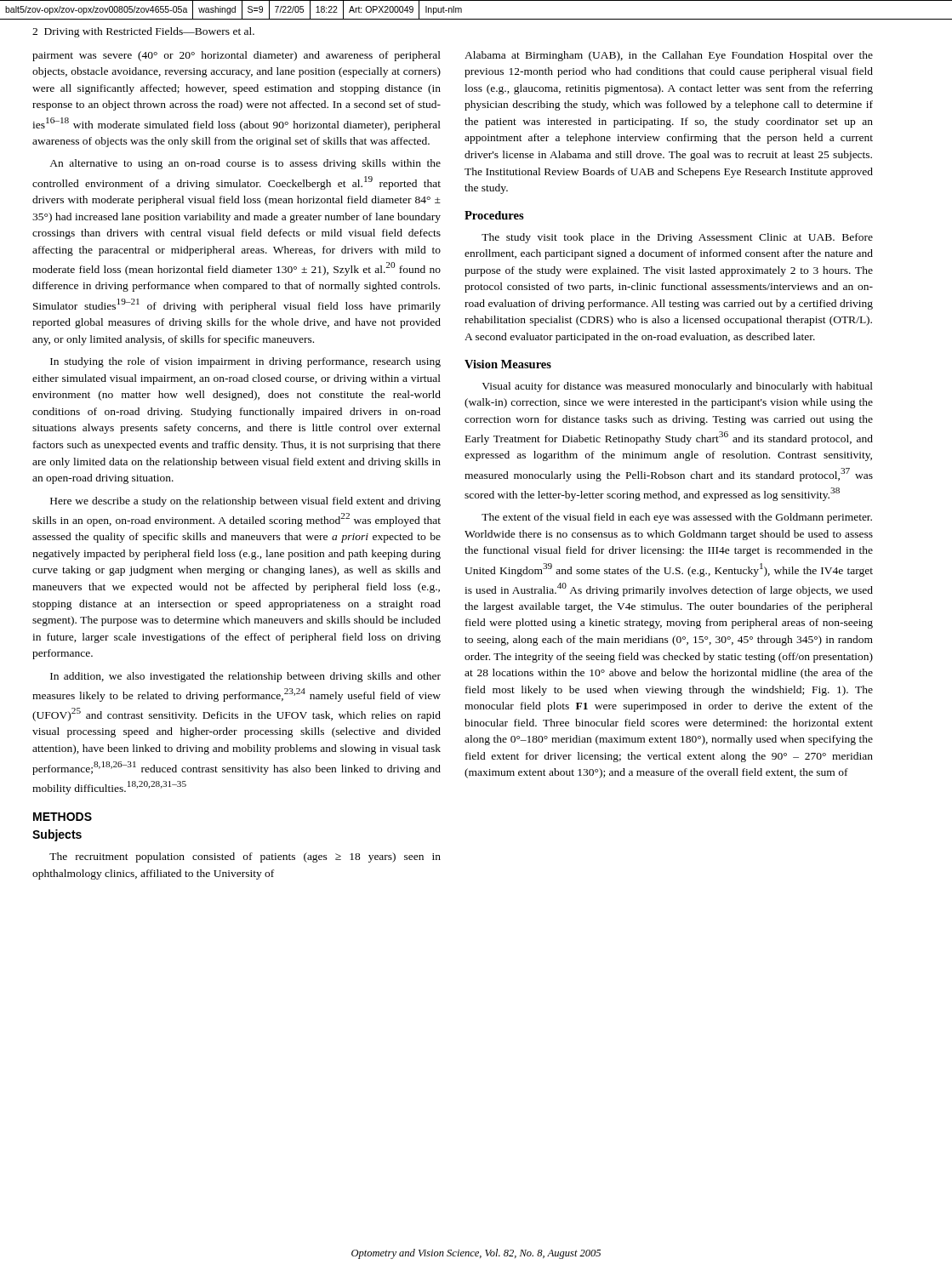Navigate to the block starting "The extent of the visual field"

click(669, 645)
